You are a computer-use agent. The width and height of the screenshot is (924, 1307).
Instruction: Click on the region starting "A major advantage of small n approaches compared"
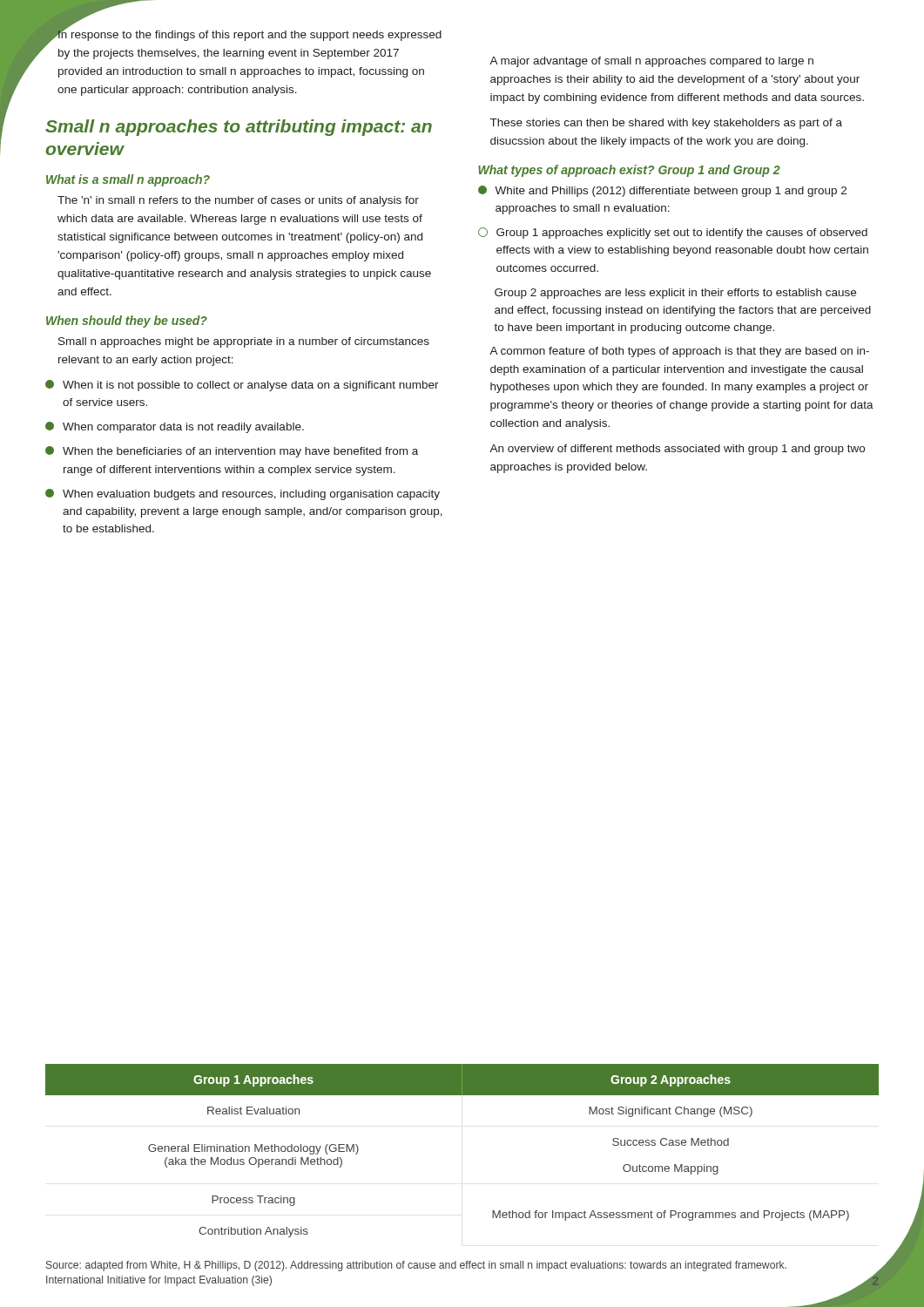684,80
